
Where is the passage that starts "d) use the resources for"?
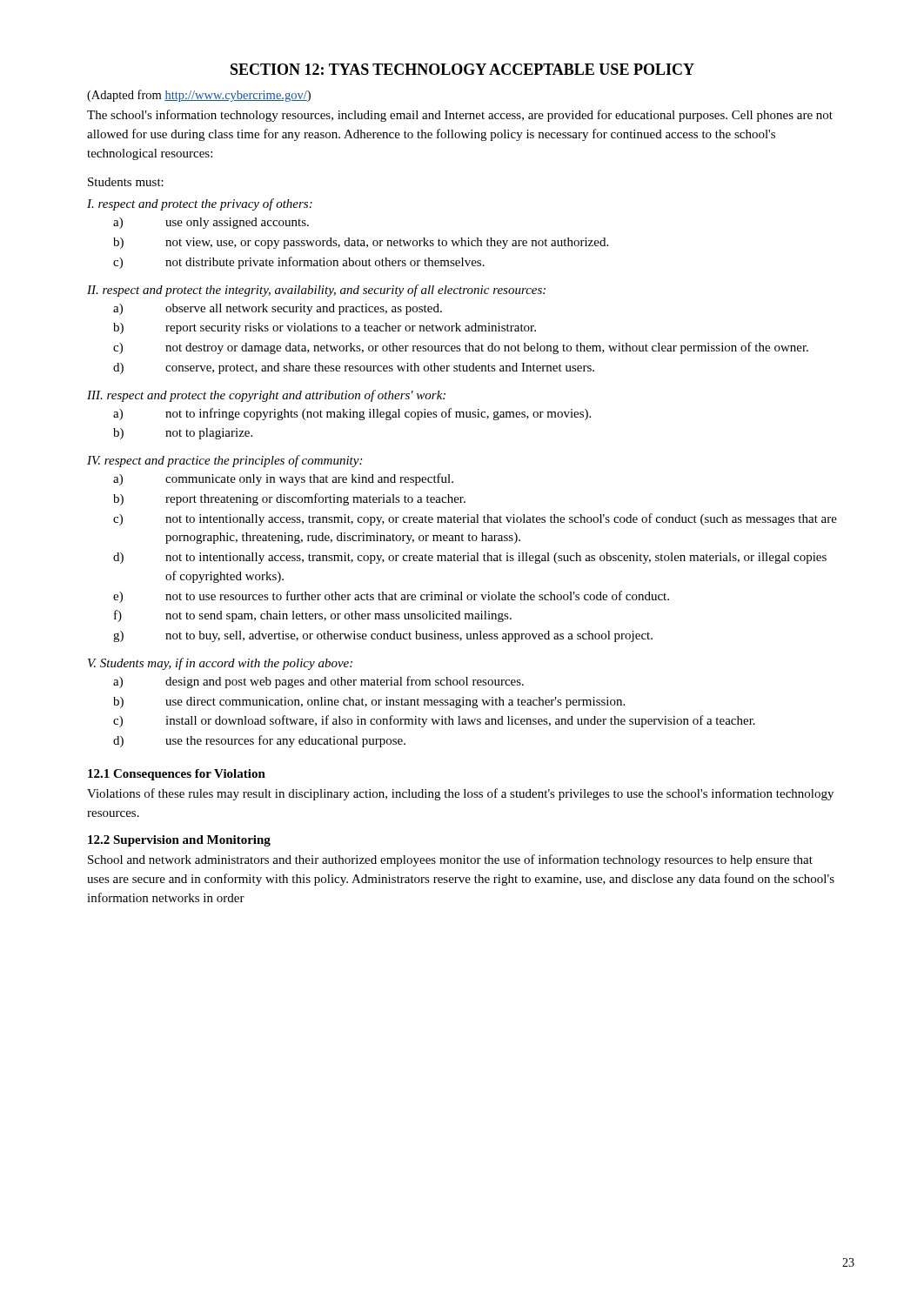[x=259, y=741]
